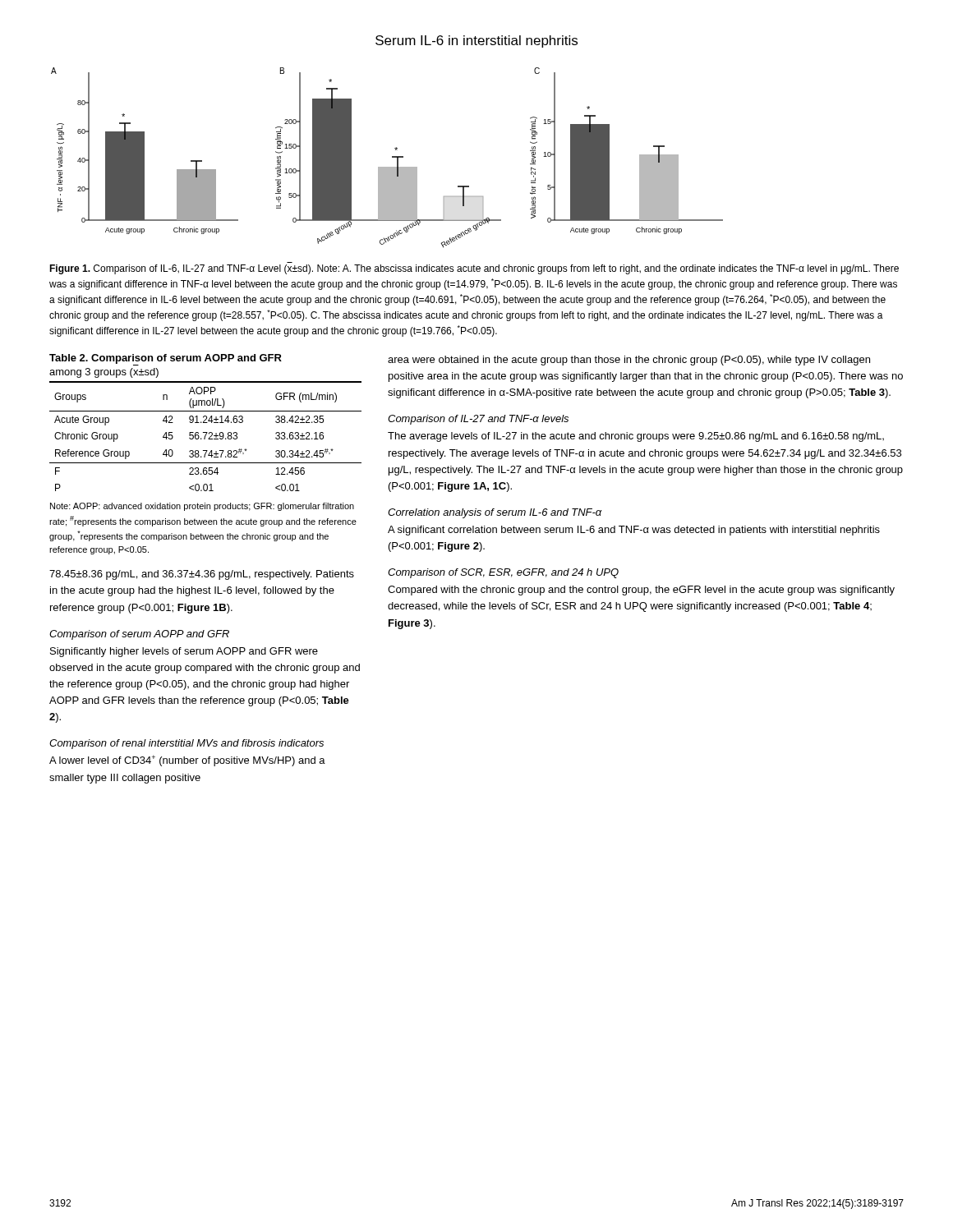Locate the text block that says "Compared with the chronic group and the"
Image resolution: width=953 pixels, height=1232 pixels.
[641, 606]
